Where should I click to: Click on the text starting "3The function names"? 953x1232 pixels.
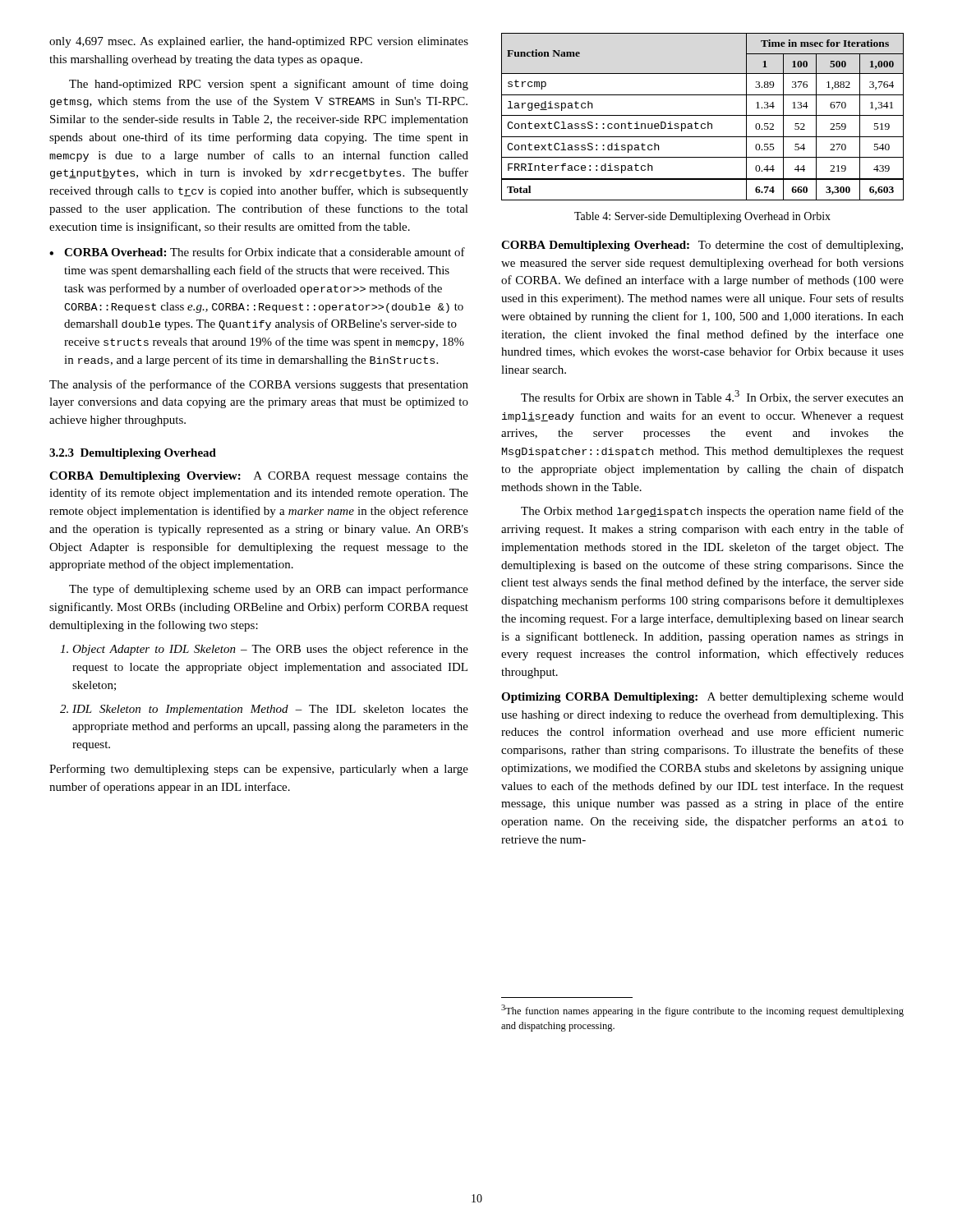coord(702,1017)
